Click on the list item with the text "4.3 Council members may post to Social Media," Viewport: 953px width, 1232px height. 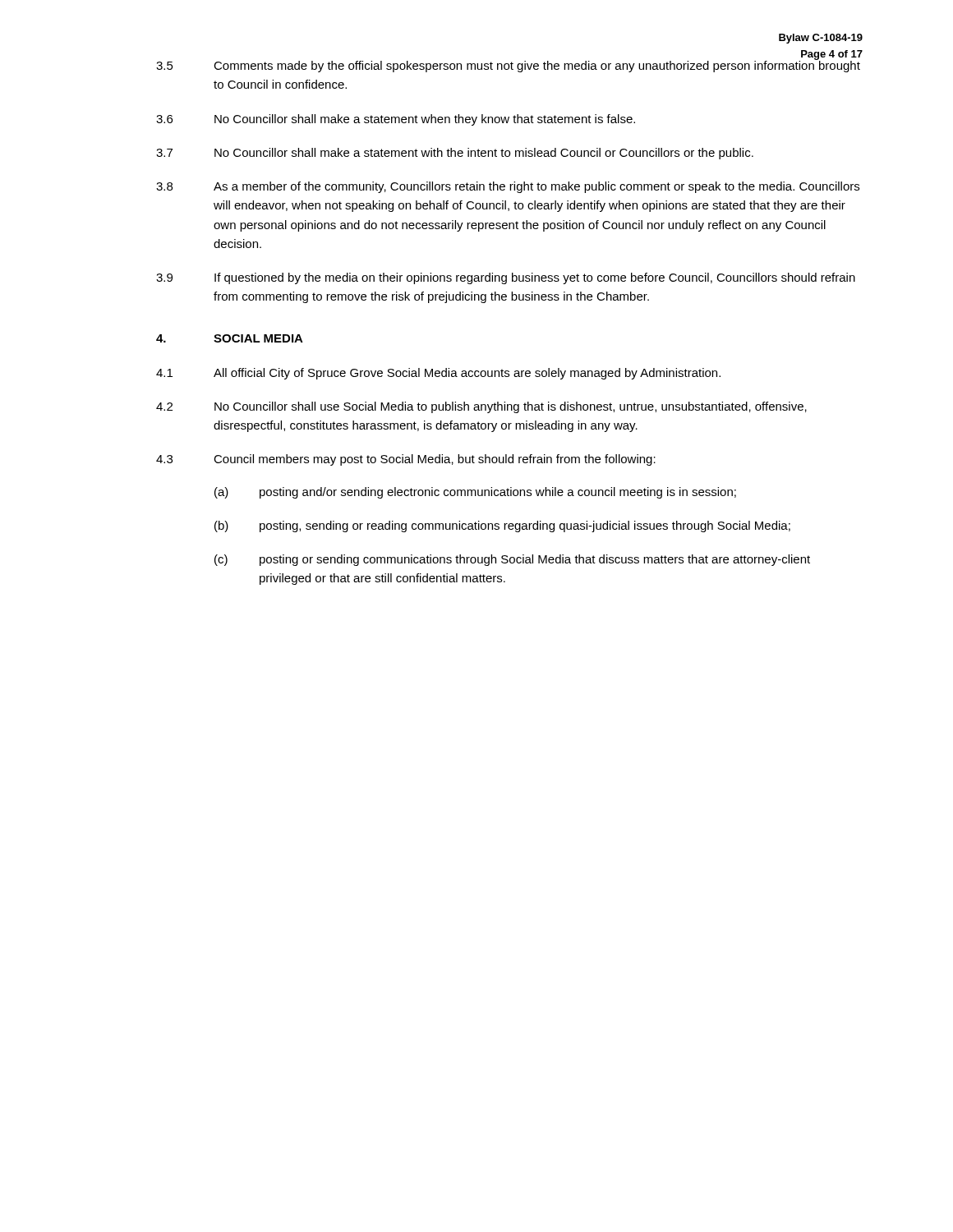click(x=509, y=526)
